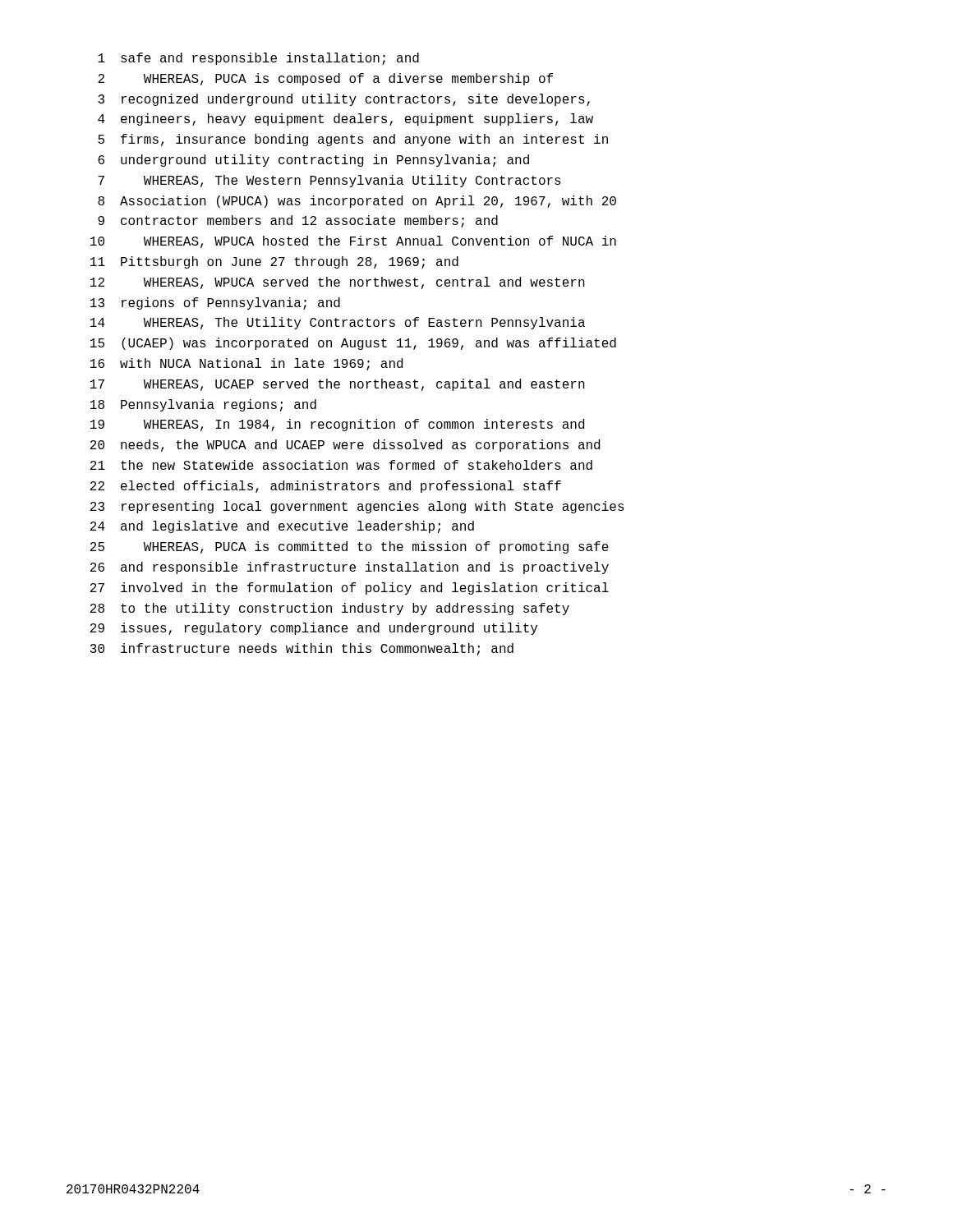This screenshot has width=953, height=1232.
Task: Click on the list item that reads "29issues, regulatory compliance and underground utility"
Action: click(302, 630)
